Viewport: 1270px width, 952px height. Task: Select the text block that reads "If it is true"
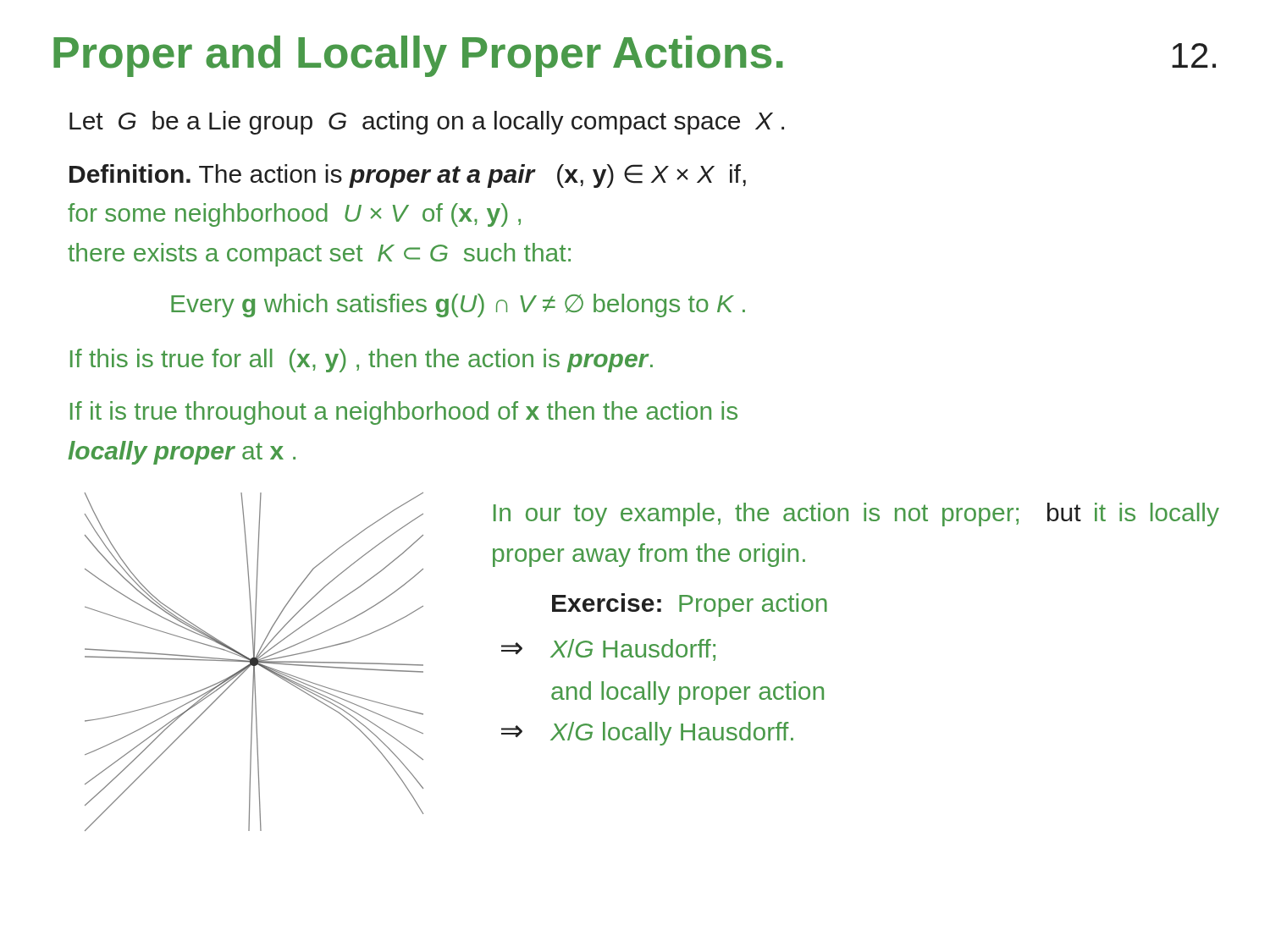(403, 431)
